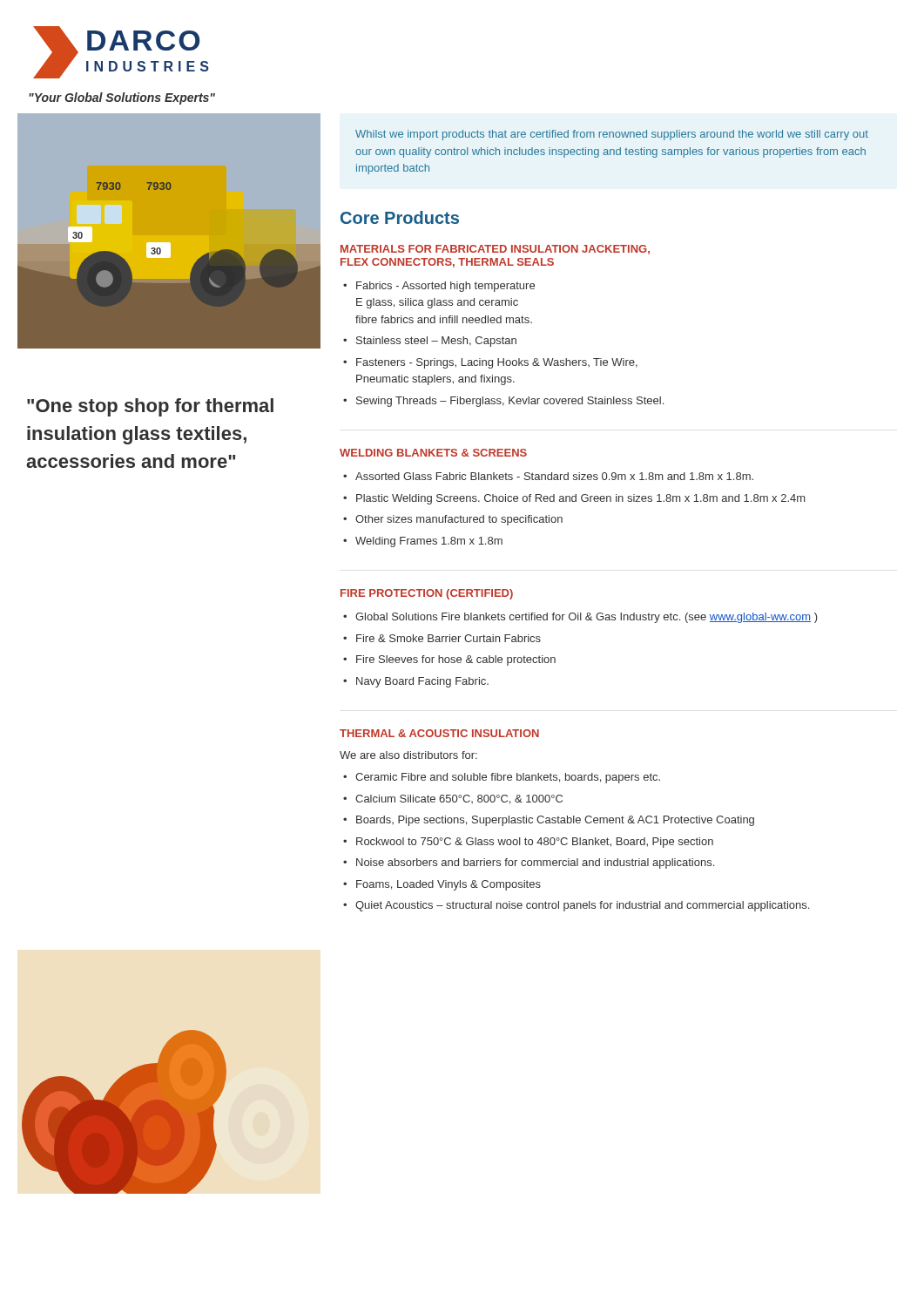Viewport: 924px width, 1307px height.
Task: Click on the logo
Action: point(165,61)
